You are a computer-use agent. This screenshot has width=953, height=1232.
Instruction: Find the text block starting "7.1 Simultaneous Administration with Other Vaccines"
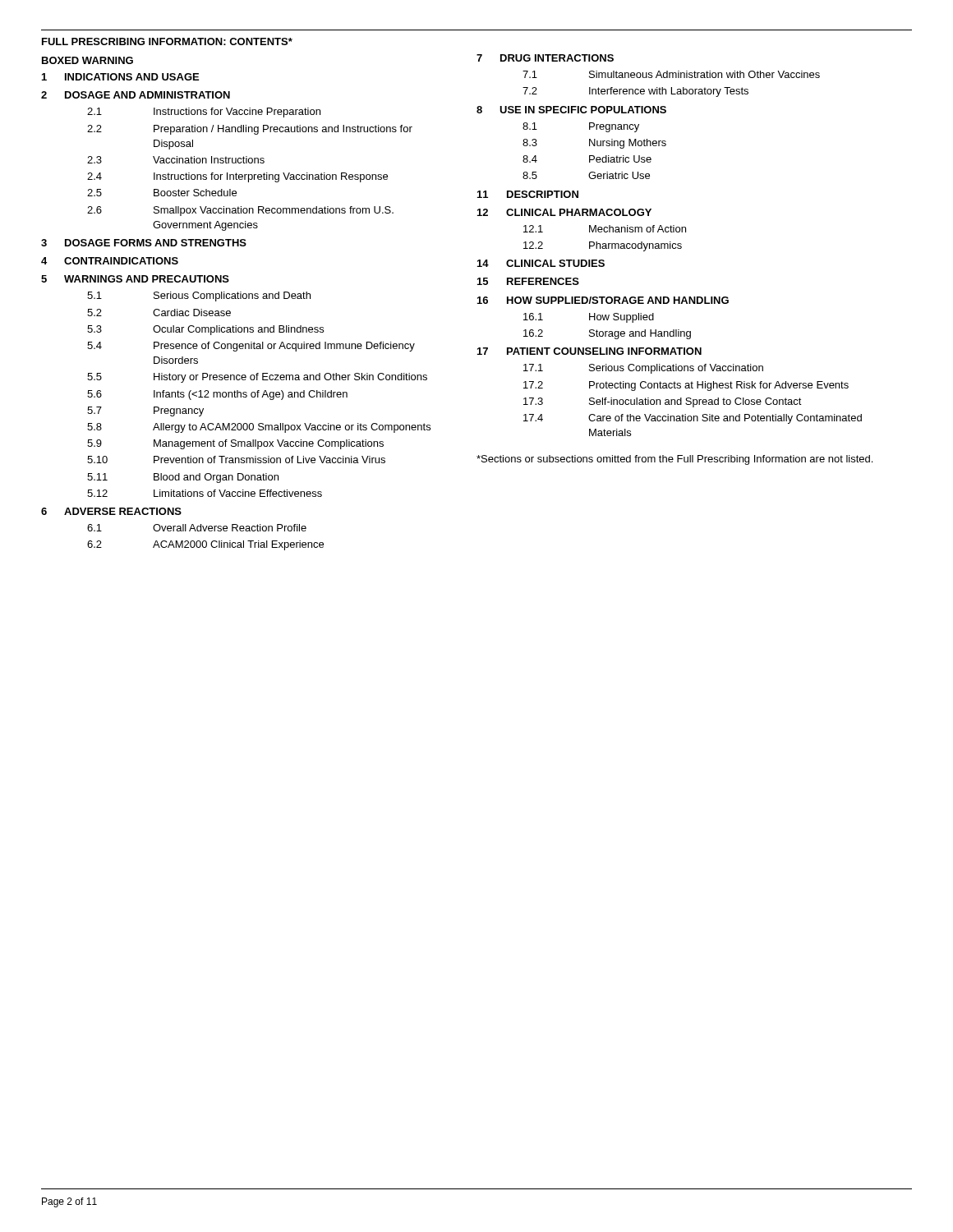(x=698, y=75)
